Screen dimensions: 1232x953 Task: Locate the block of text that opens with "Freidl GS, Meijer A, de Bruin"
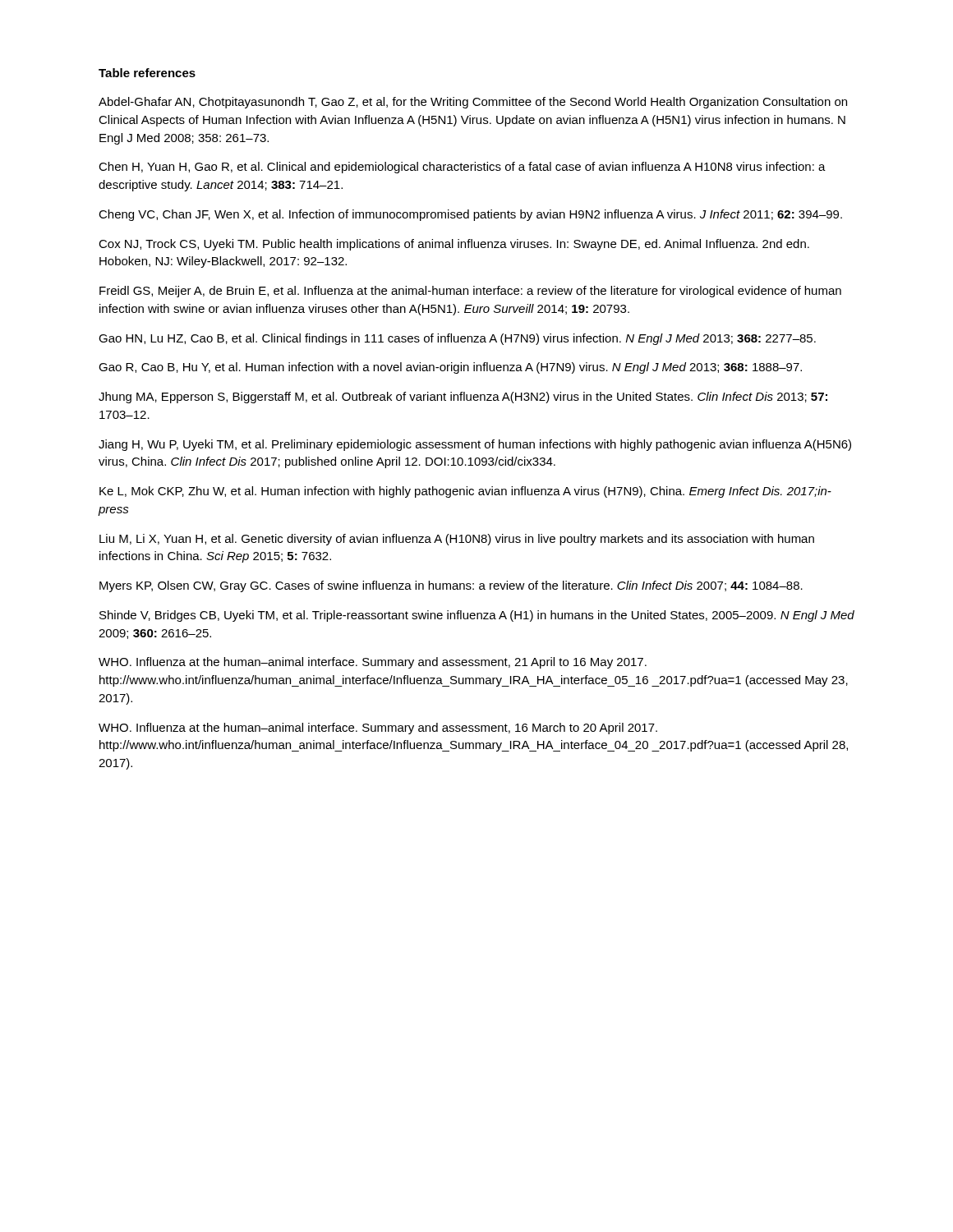[470, 299]
